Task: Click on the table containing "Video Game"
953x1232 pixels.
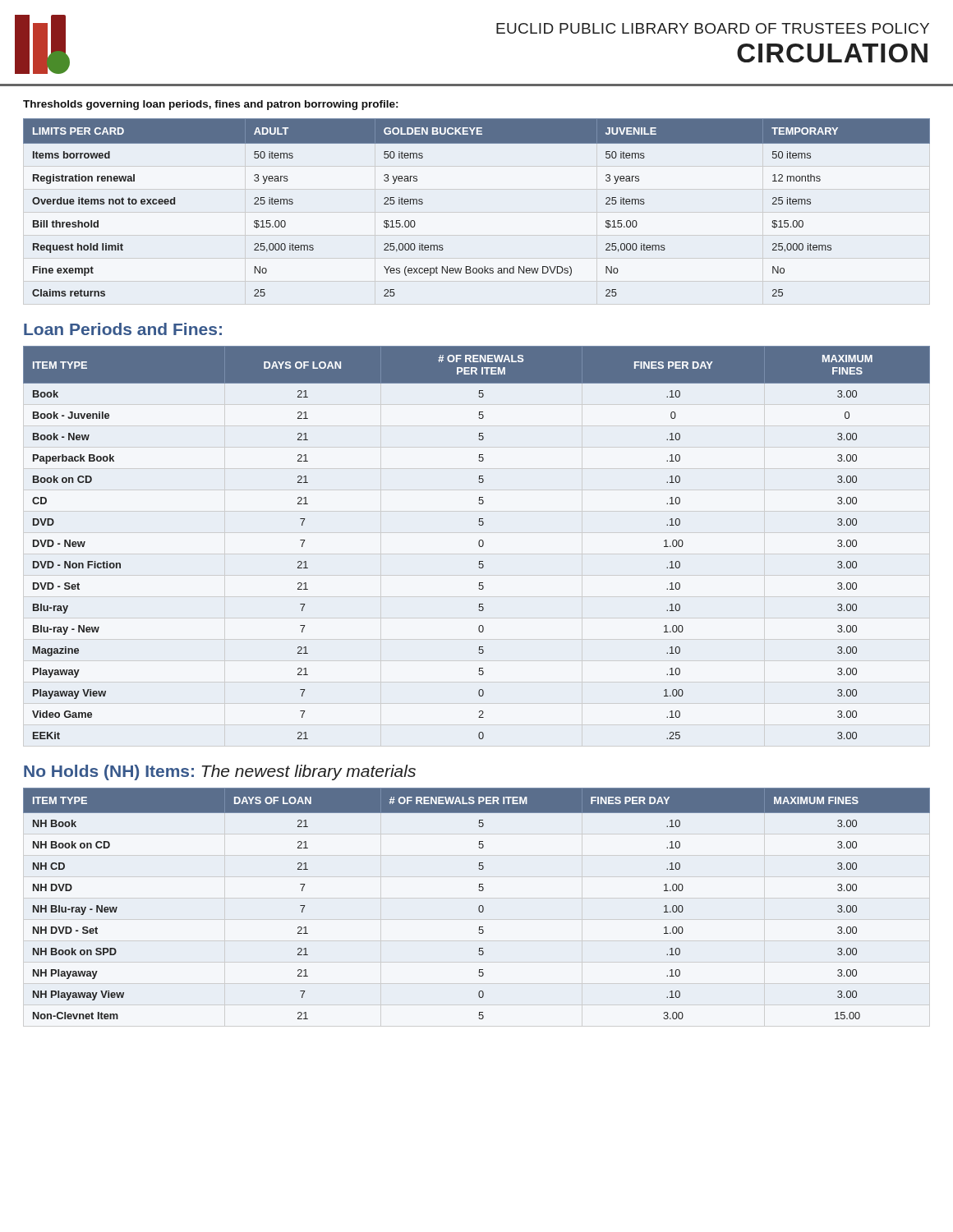Action: [x=476, y=546]
